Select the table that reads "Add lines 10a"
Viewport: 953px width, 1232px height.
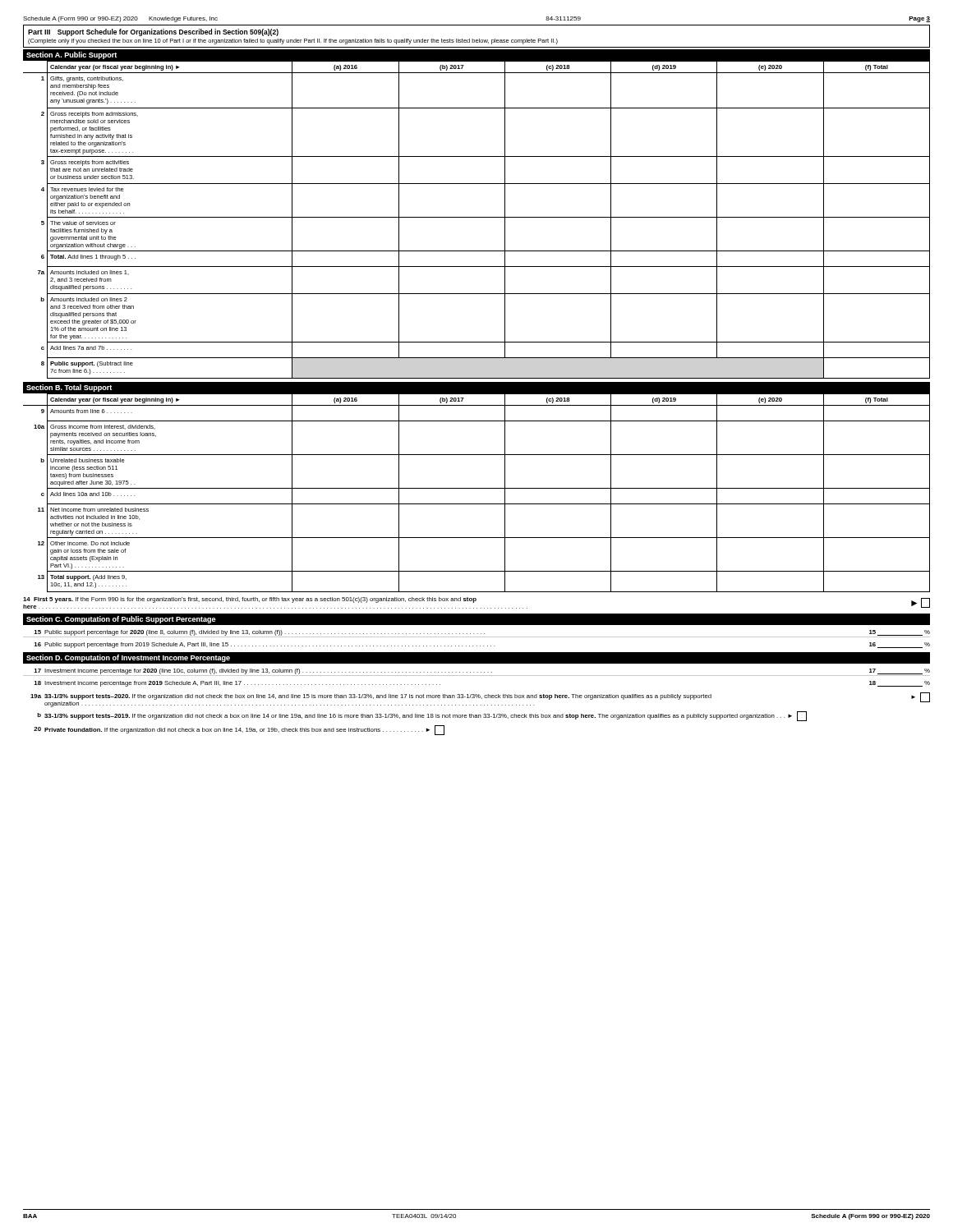(x=476, y=493)
